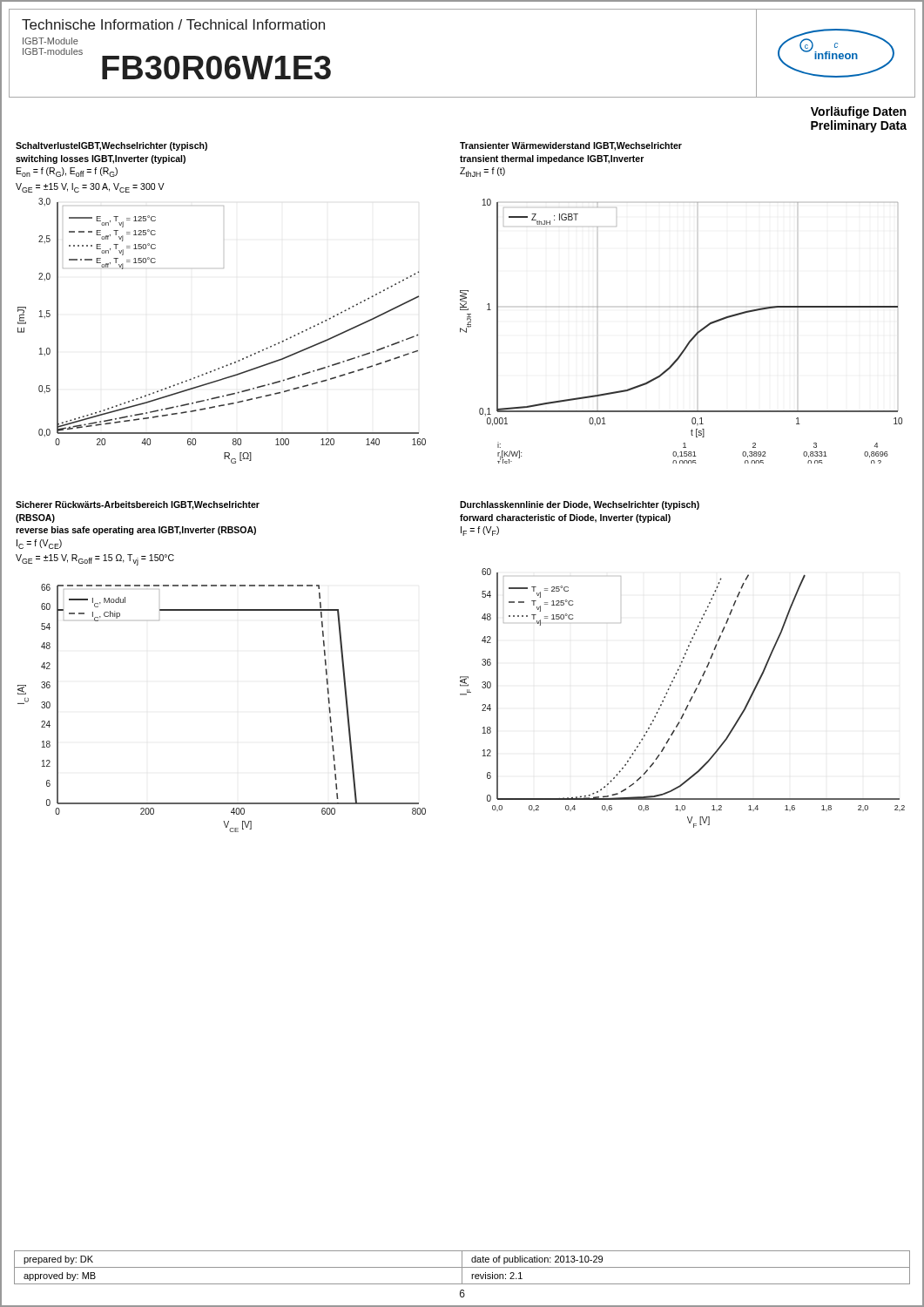
Task: Click on the text block containing "Durchlasskennlinie der Diode,"
Action: [580, 519]
